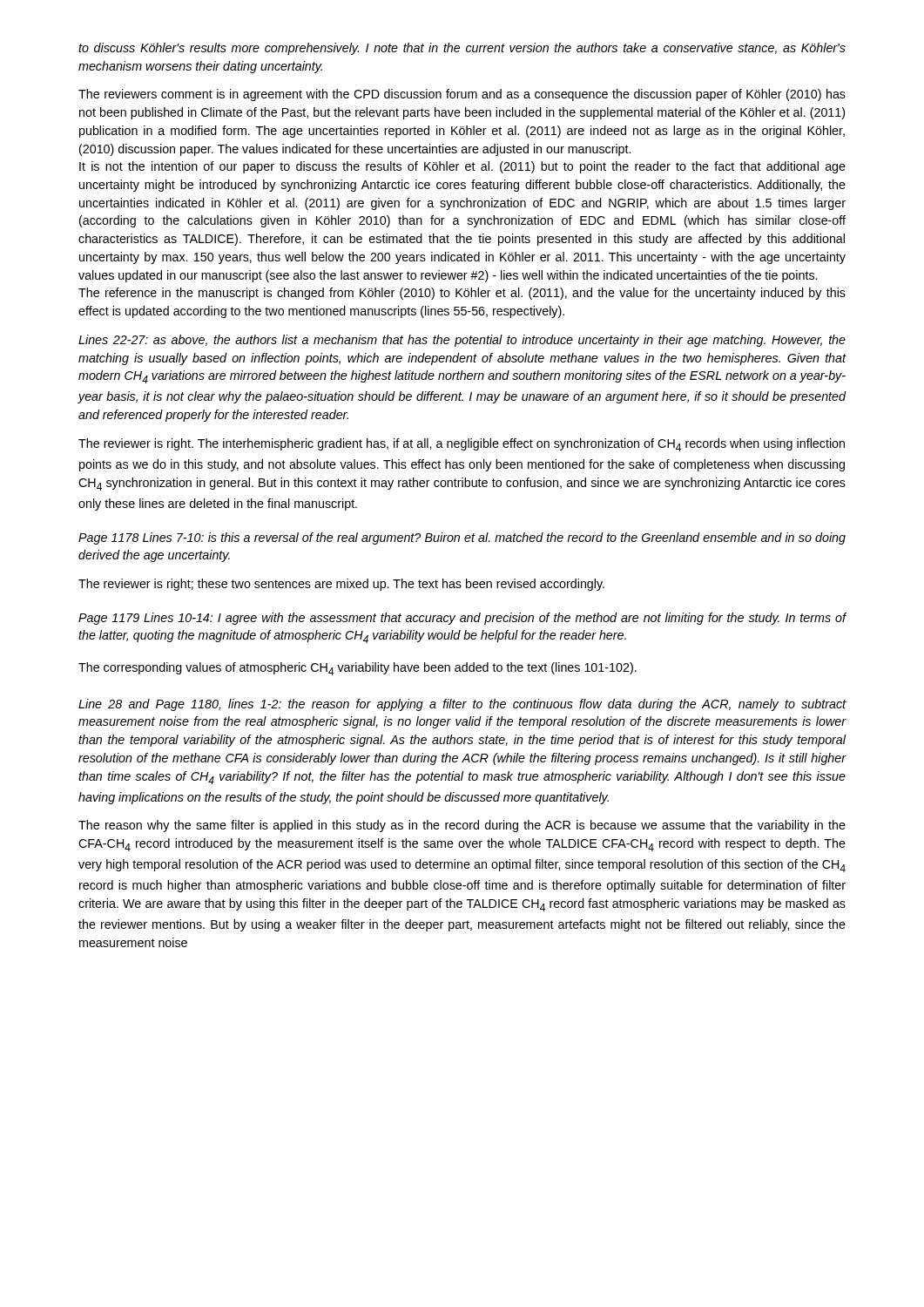Where is the passage that starts "to discuss Köhler's results more"?
The image size is (924, 1307).
pos(462,57)
